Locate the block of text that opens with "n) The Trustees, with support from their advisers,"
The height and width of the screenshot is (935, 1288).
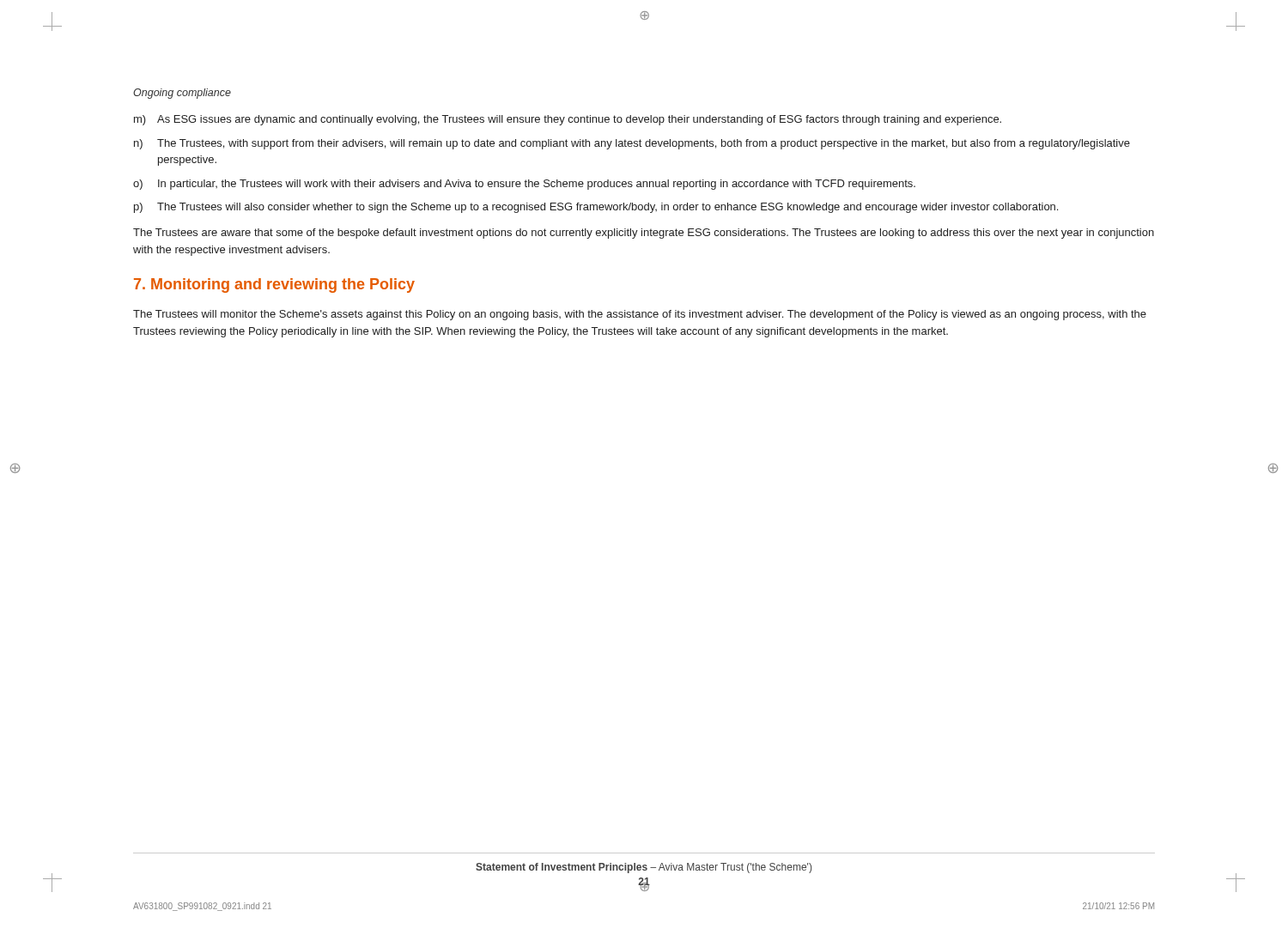[x=644, y=151]
